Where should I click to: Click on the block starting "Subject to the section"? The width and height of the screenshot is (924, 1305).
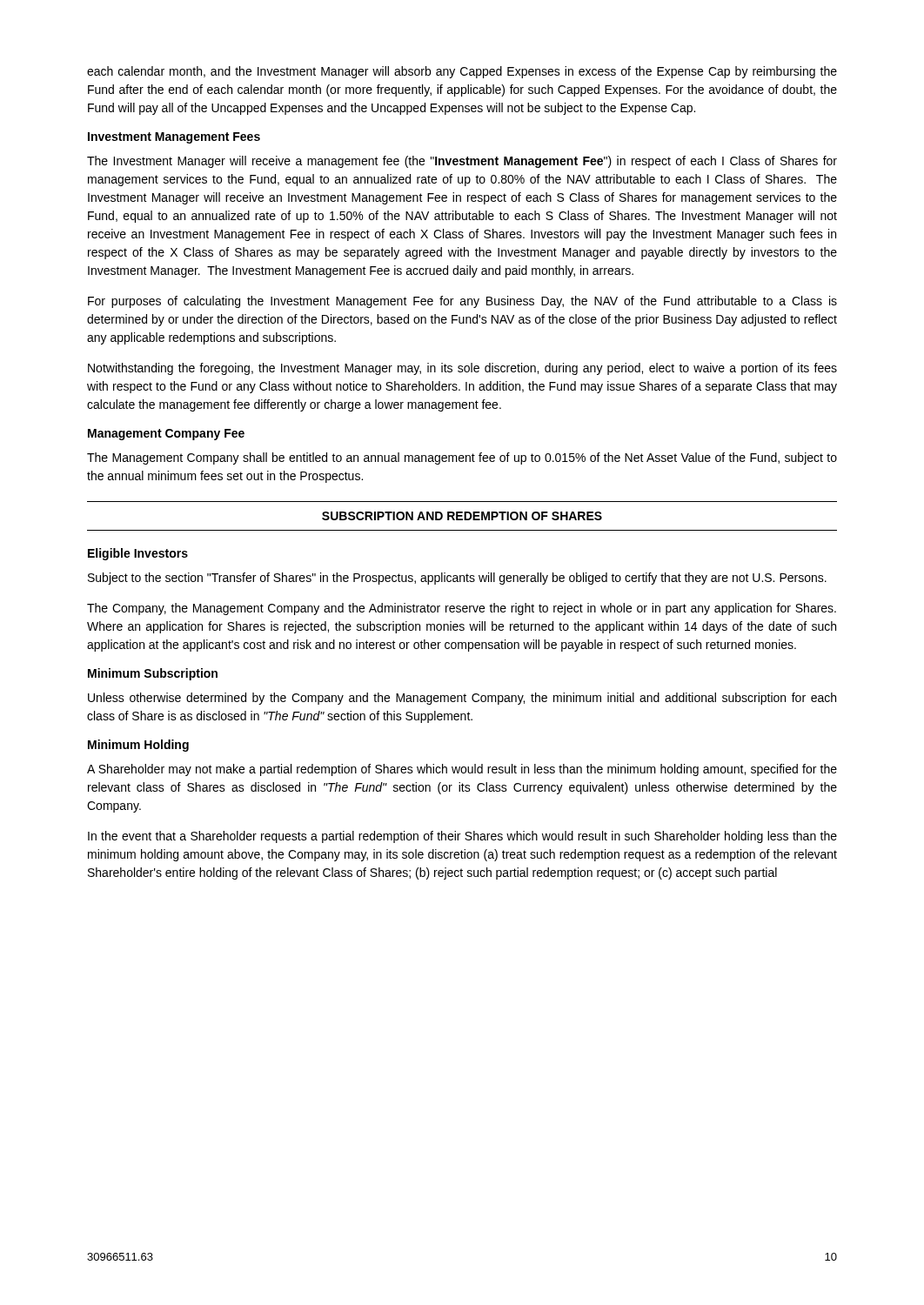tap(457, 578)
